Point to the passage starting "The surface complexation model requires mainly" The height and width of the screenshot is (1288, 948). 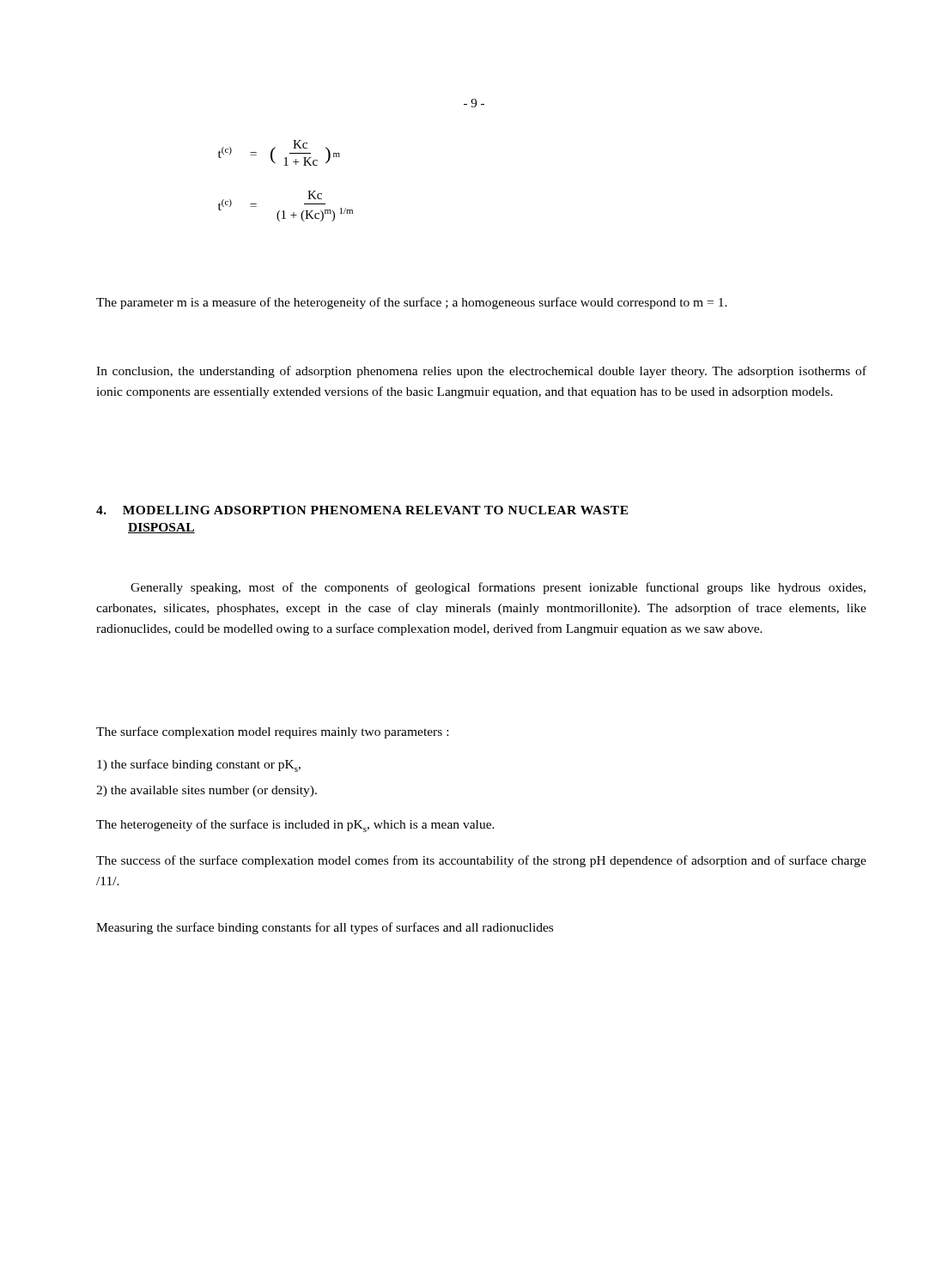click(273, 731)
